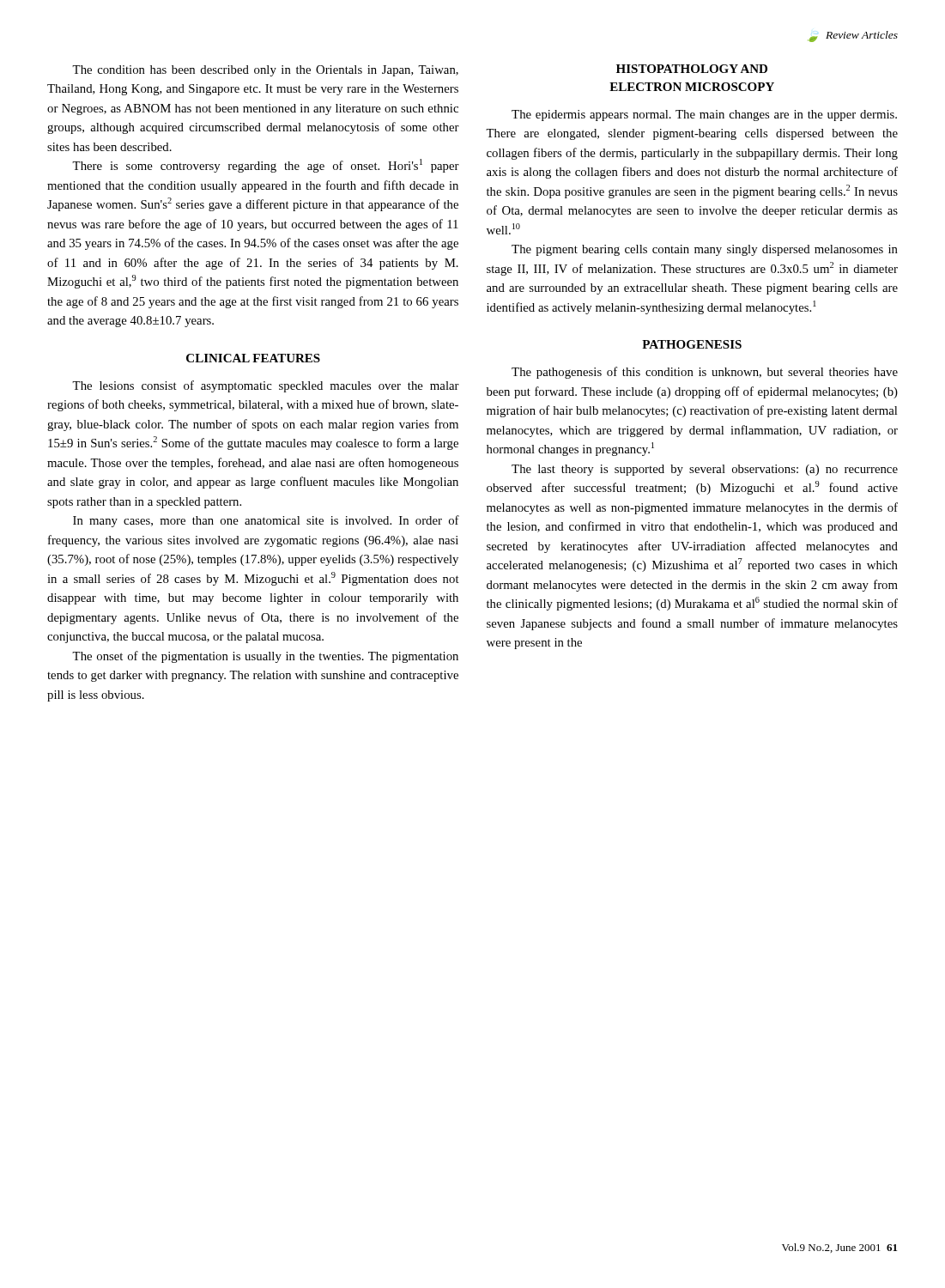Click on the text block starting "There is some controversy"

coord(253,243)
